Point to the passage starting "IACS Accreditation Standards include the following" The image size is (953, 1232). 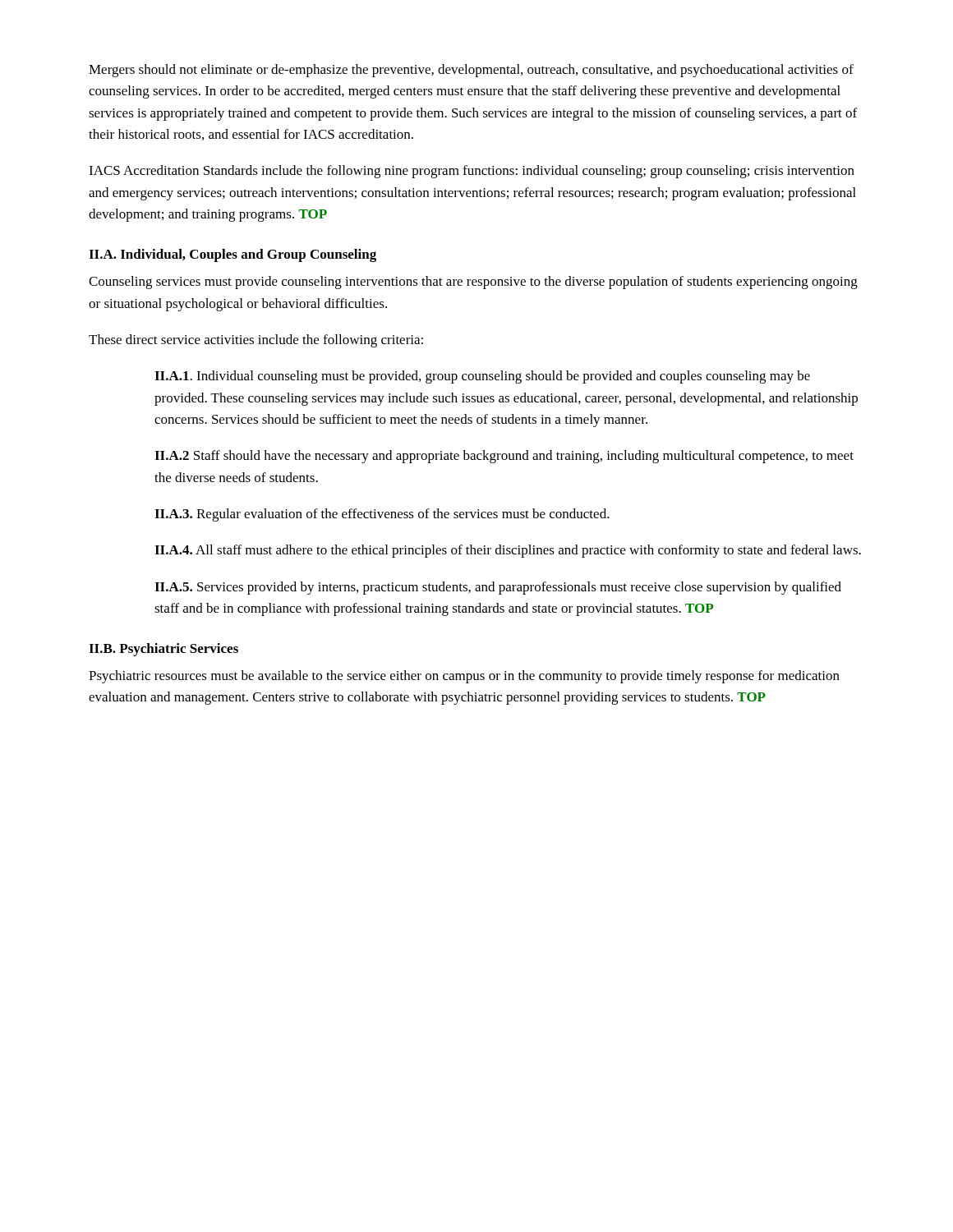coord(473,192)
